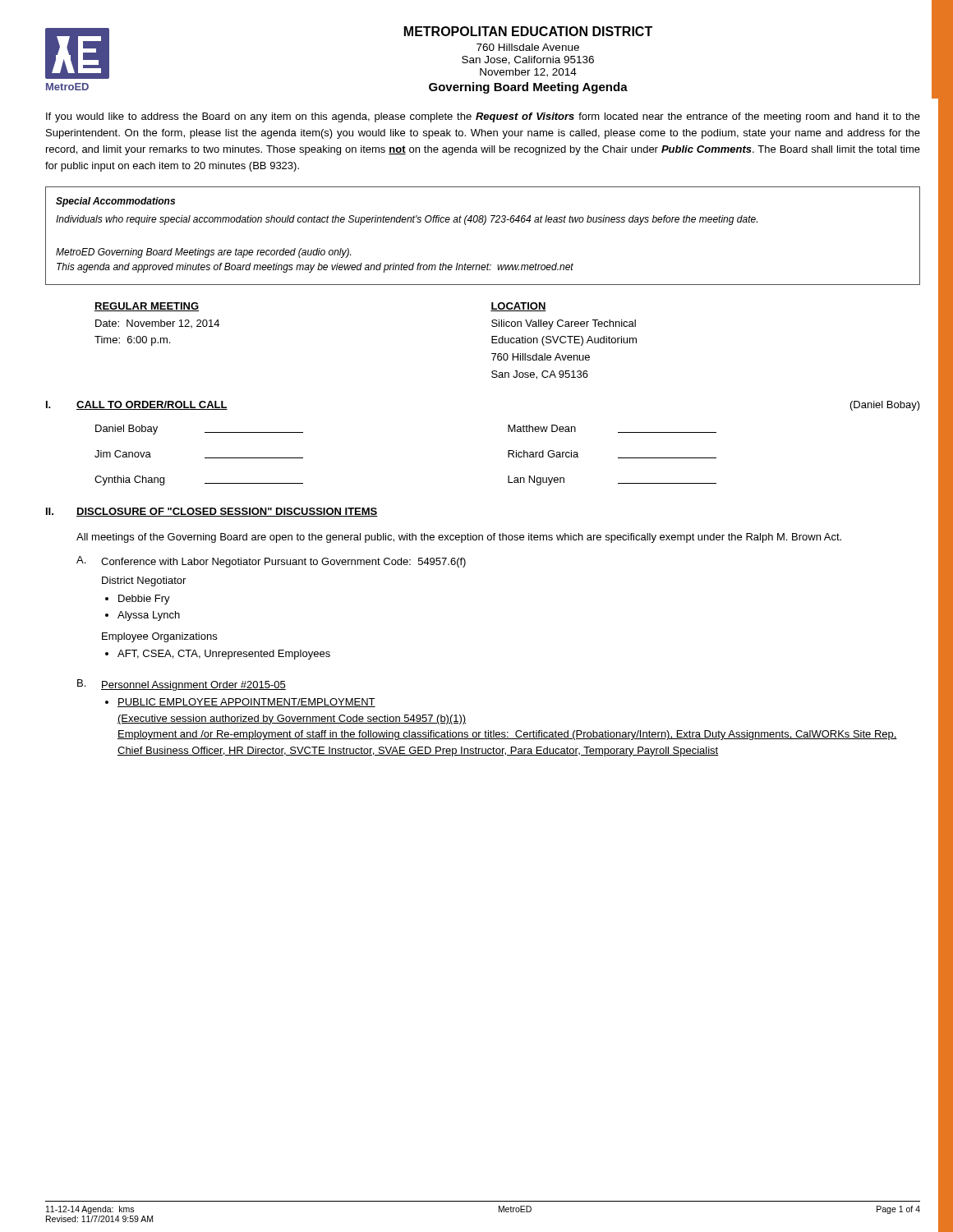Where is the section header that starts "REGULAR MEETING Date: November 12,"?
Screen dimensions: 1232x953
coord(146,306)
